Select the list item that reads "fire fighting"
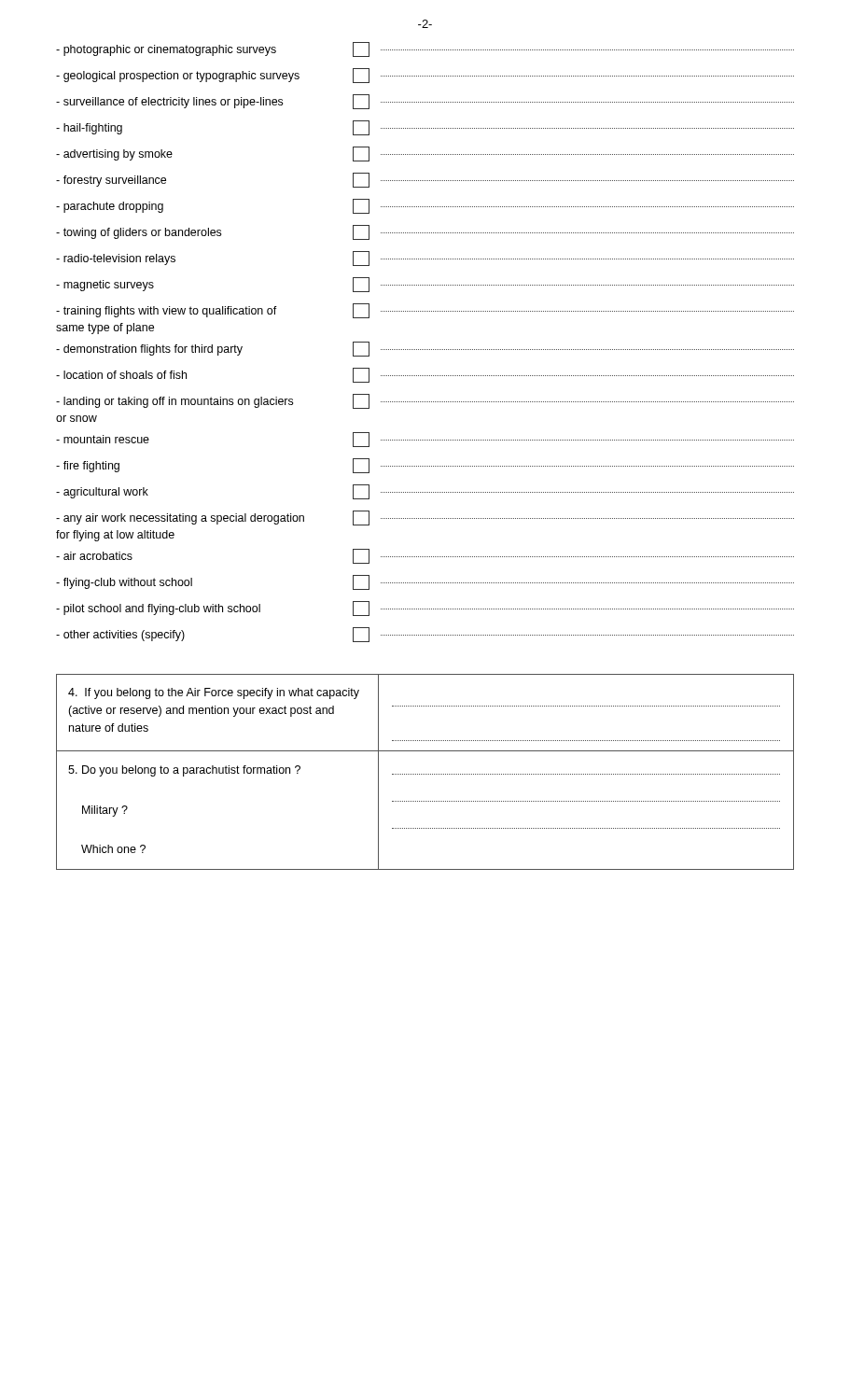 425,465
